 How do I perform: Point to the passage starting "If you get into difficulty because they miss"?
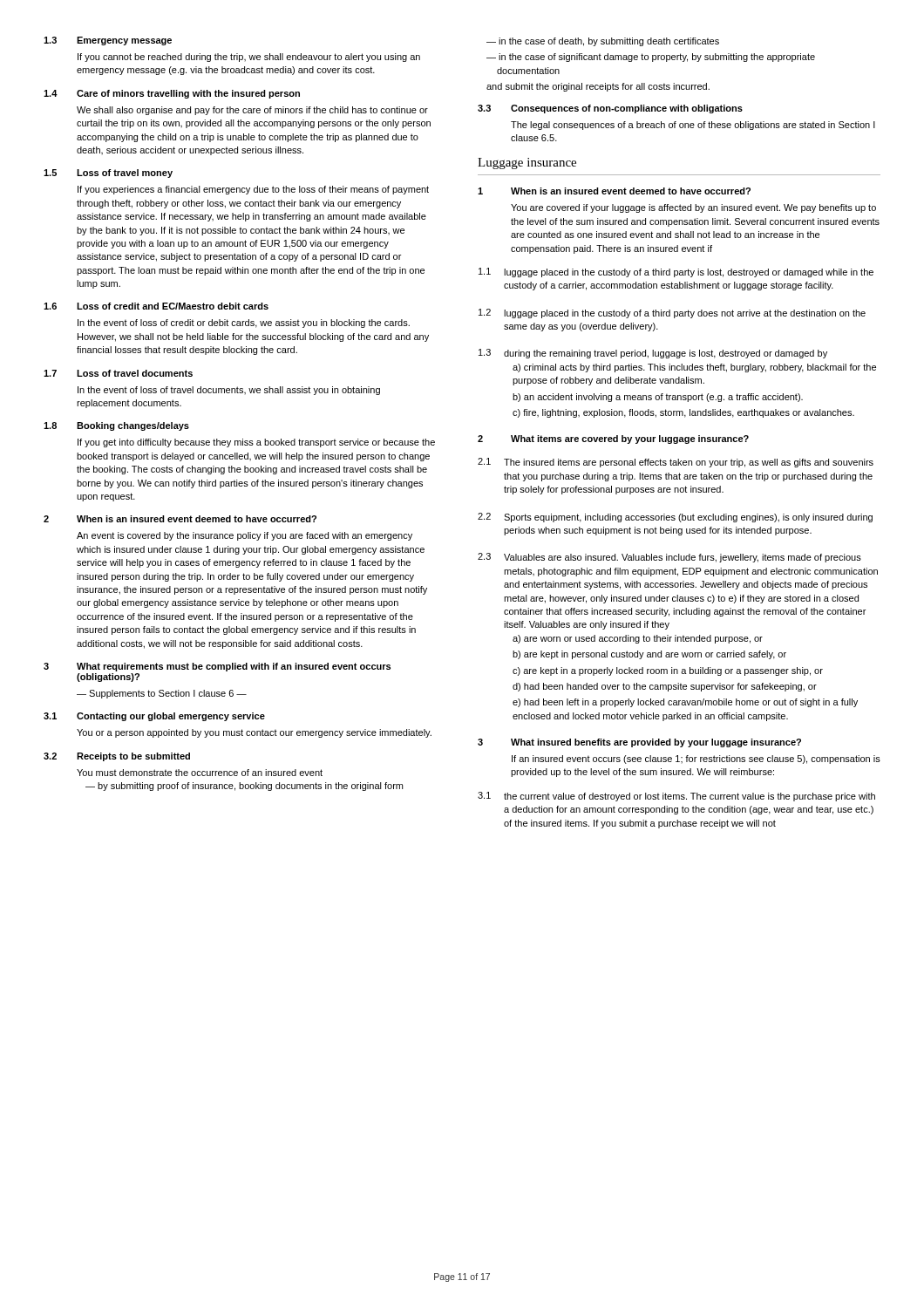point(256,469)
